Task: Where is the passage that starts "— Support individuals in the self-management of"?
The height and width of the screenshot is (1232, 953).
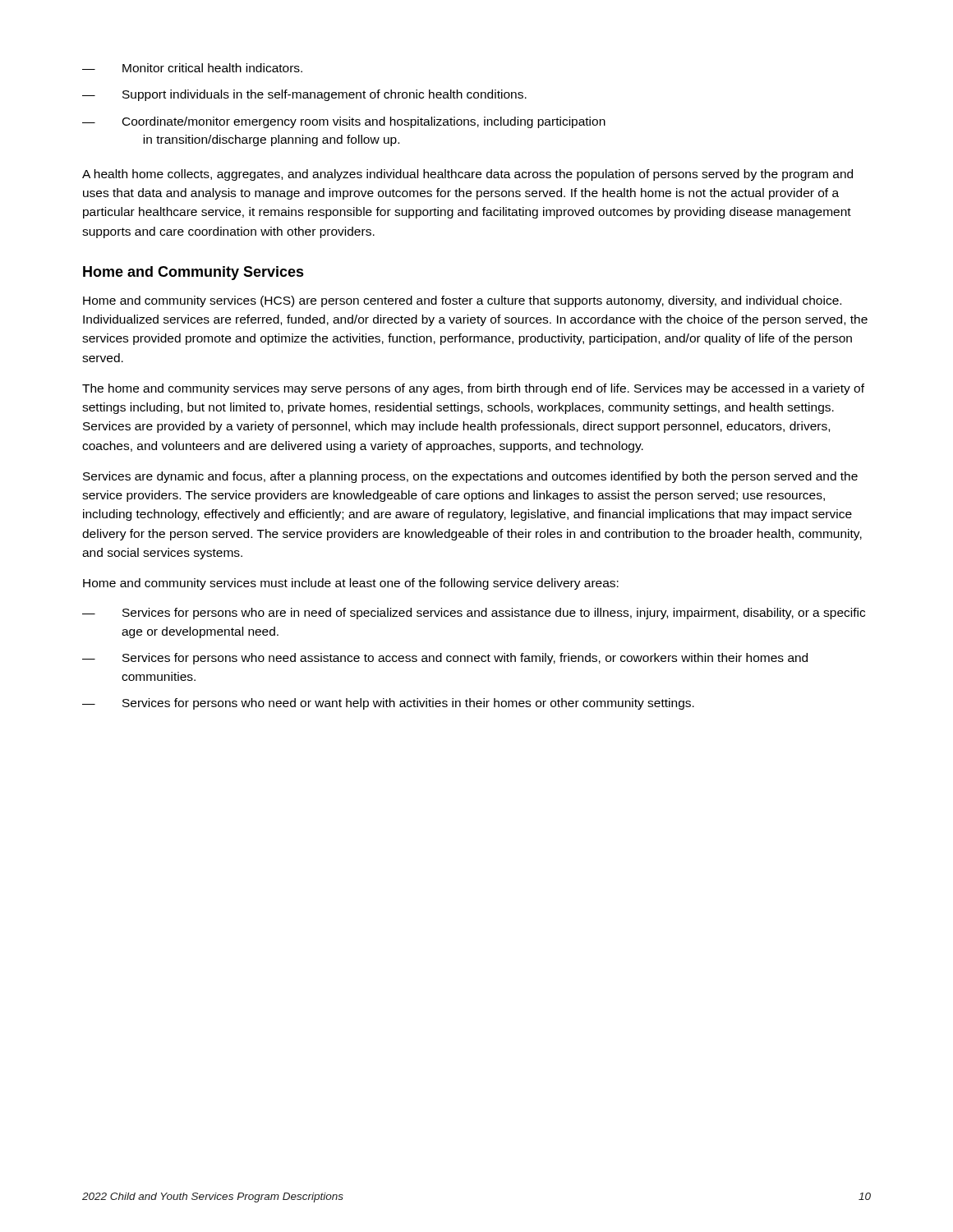Action: (476, 95)
